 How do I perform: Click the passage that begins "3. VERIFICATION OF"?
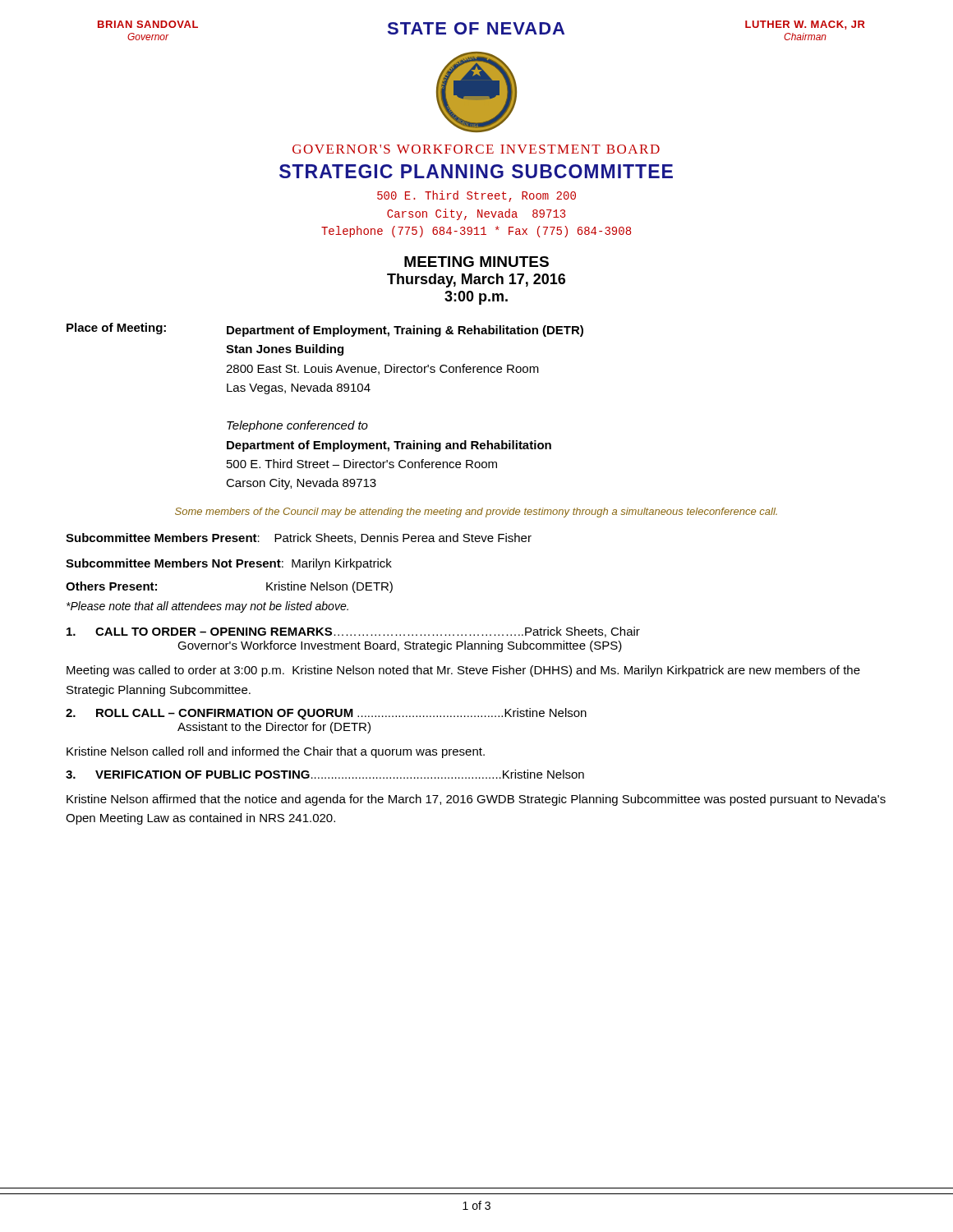point(476,774)
